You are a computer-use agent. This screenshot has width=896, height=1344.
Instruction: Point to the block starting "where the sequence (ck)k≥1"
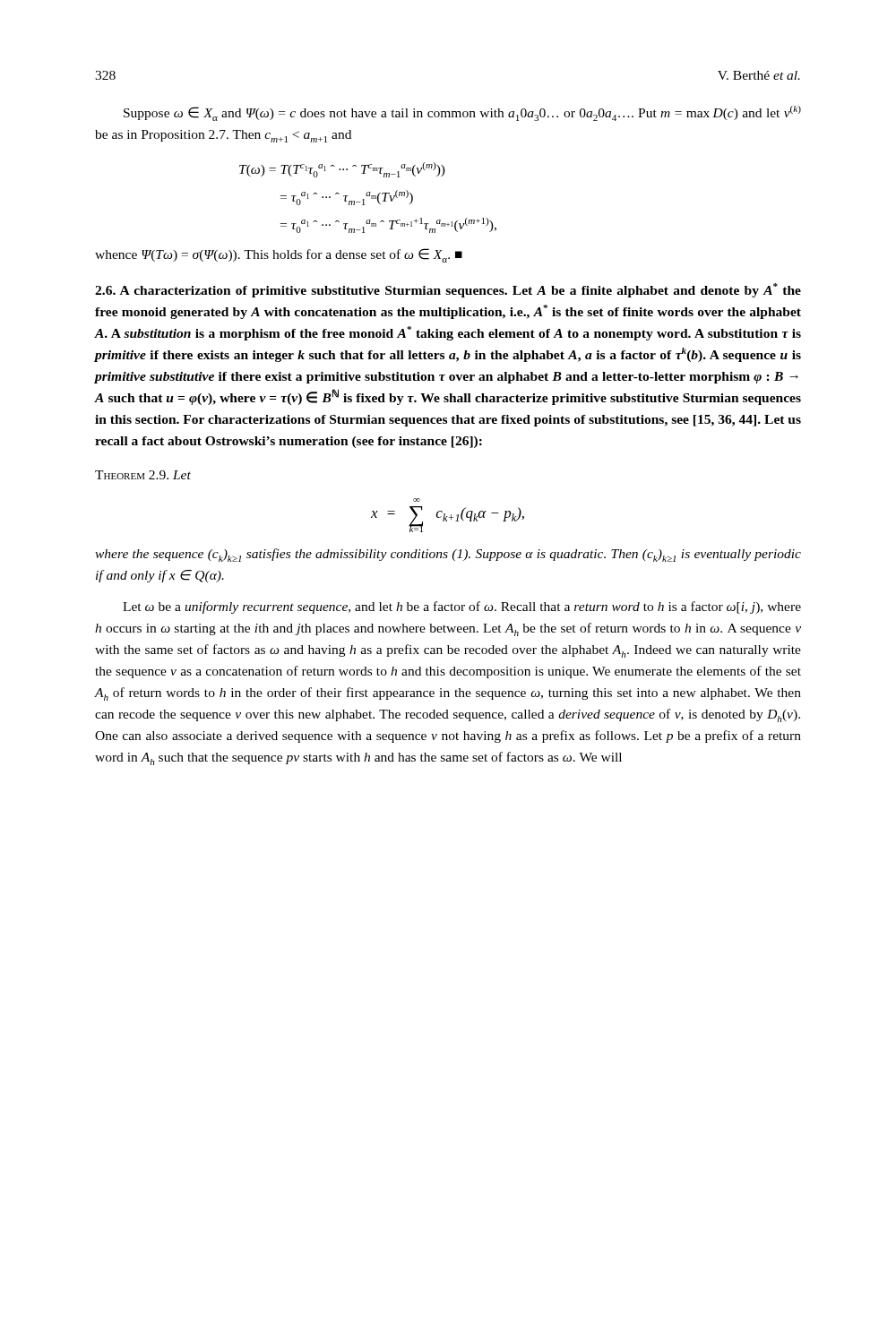pyautogui.click(x=448, y=565)
